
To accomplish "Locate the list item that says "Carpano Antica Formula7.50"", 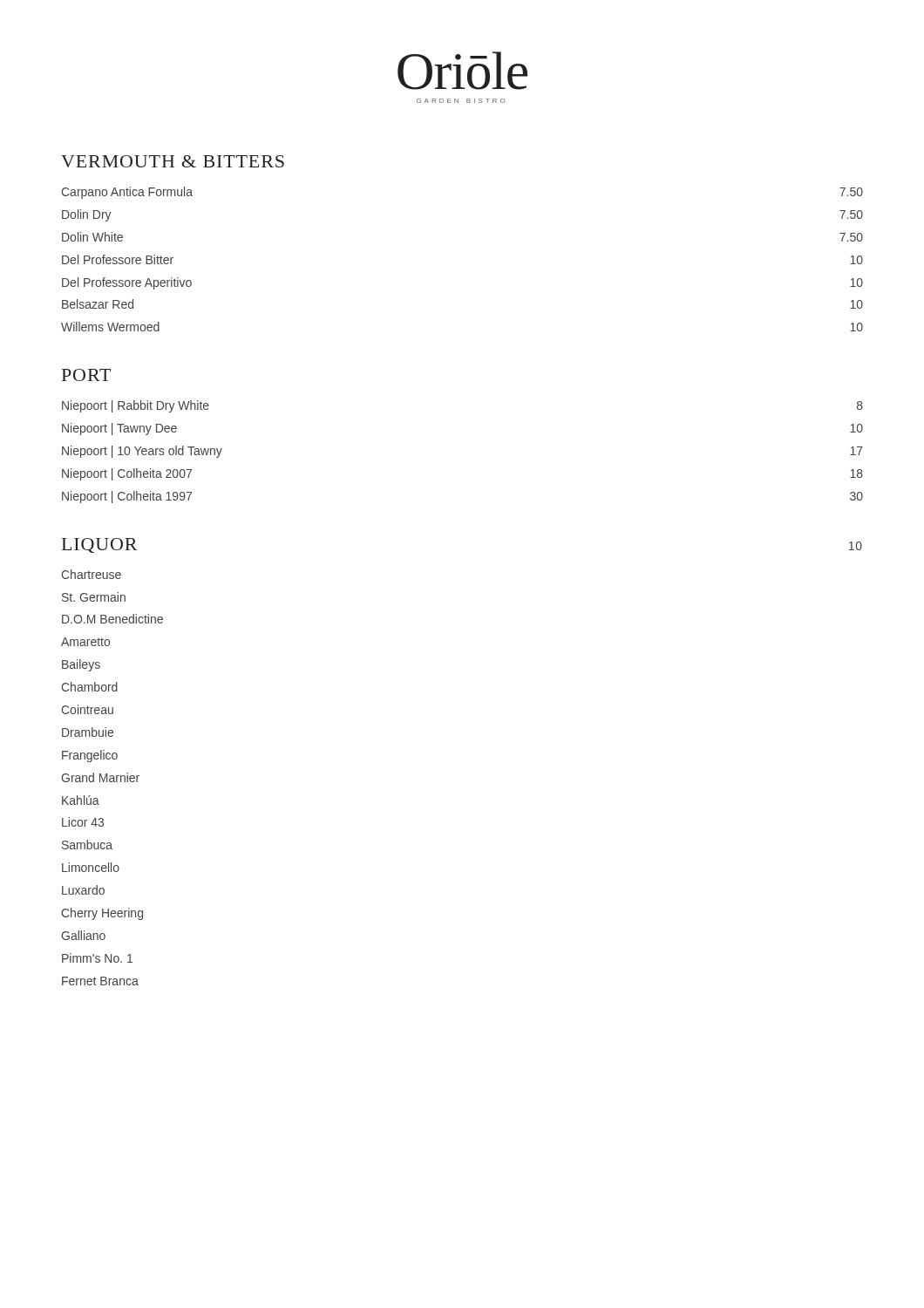I will (128, 192).
